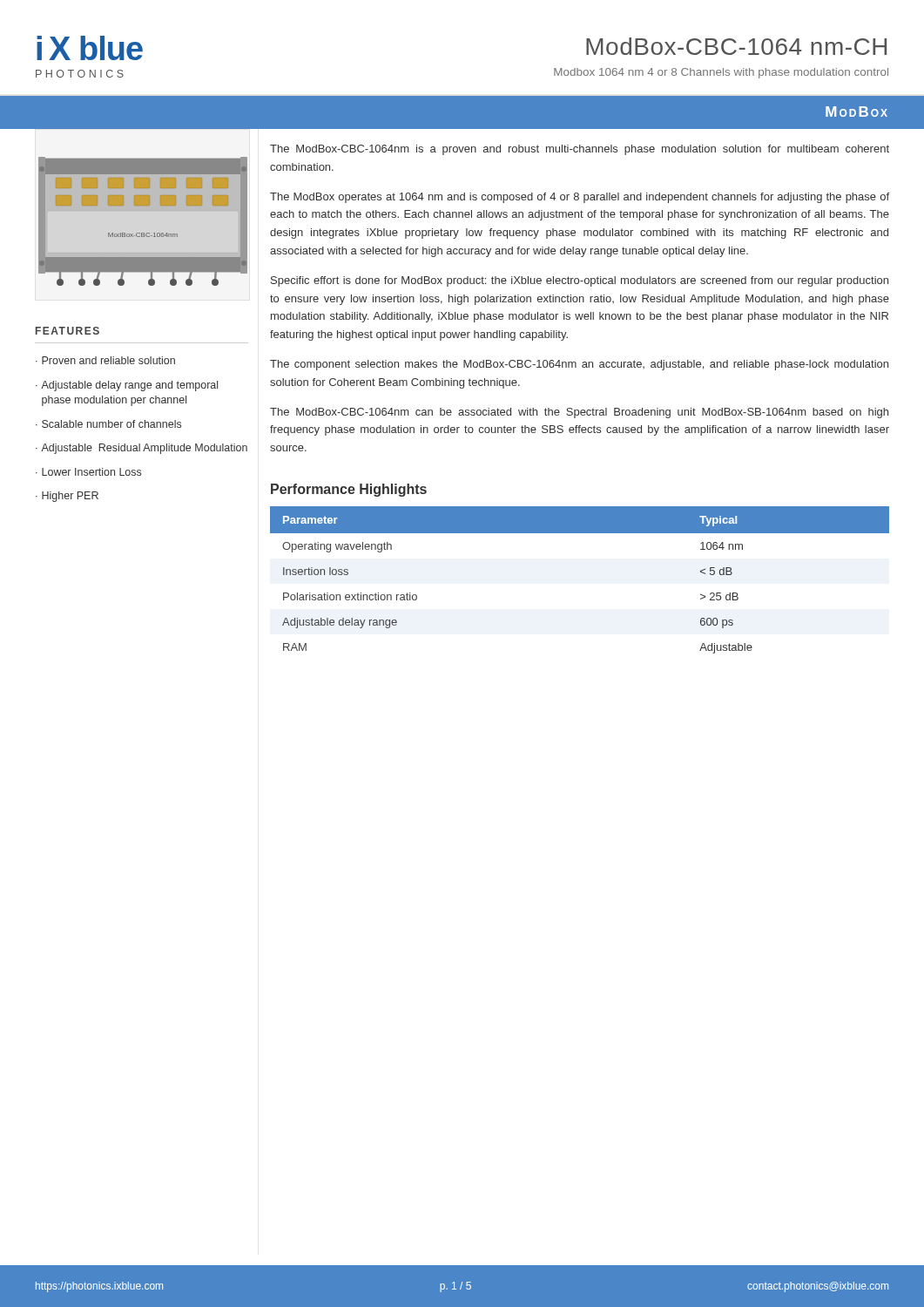Where is the passage that starts "The ModBox operates at 1064 nm and"?
Viewport: 924px width, 1307px height.
[x=580, y=223]
